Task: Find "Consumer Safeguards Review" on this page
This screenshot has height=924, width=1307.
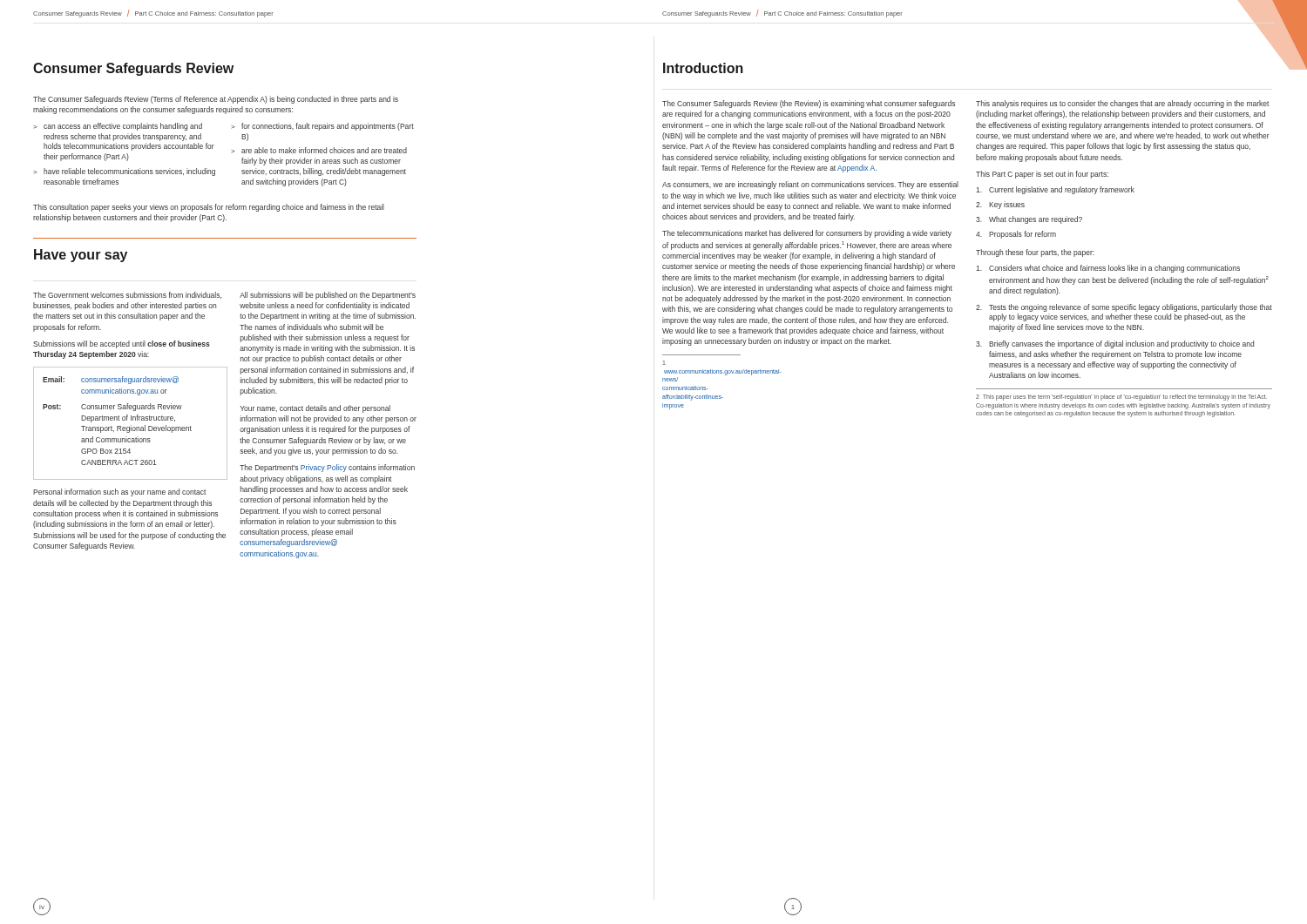Action: [x=225, y=71]
